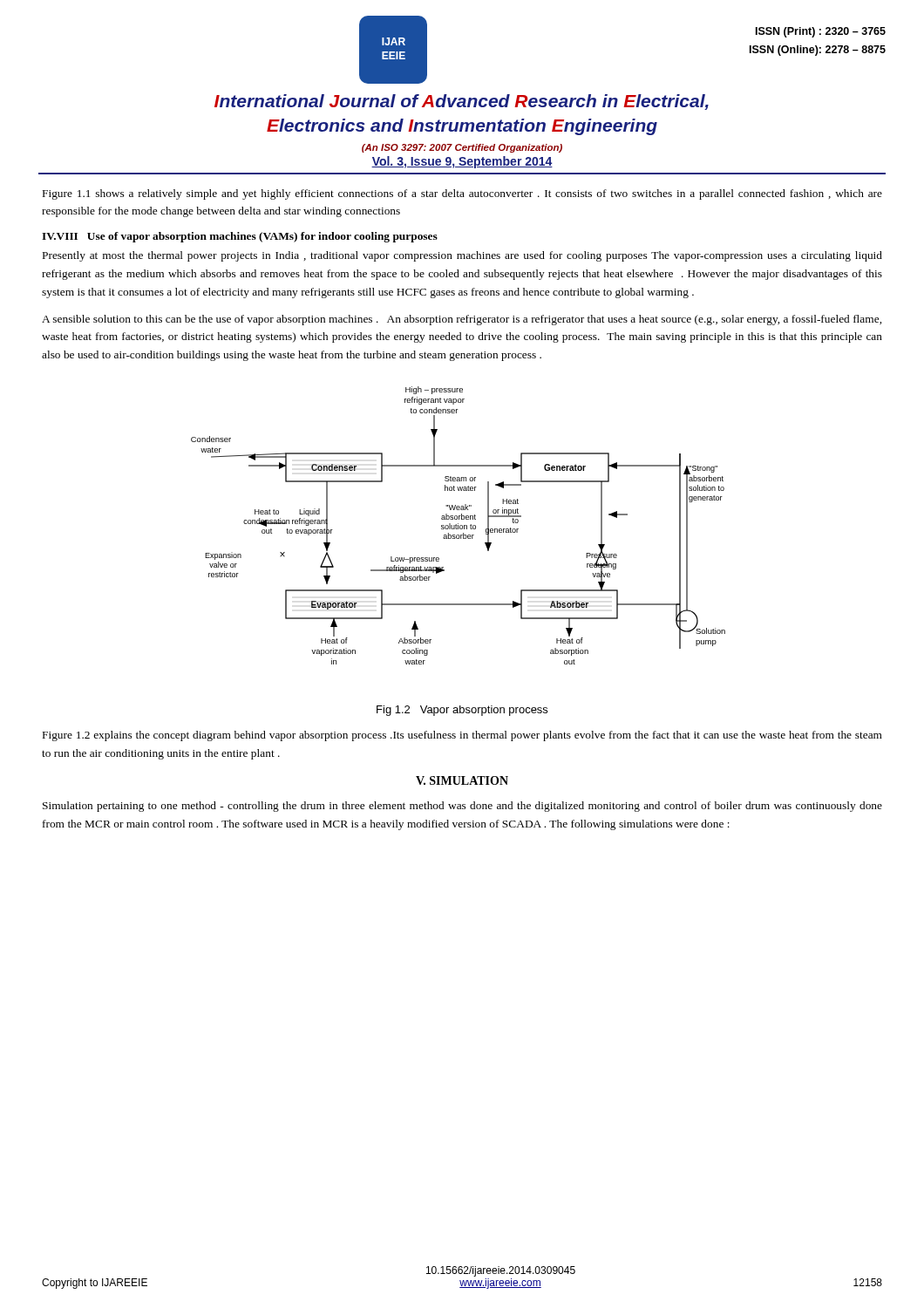Select the section header that says "IV.VIII Use of"
The width and height of the screenshot is (924, 1308).
point(240,236)
